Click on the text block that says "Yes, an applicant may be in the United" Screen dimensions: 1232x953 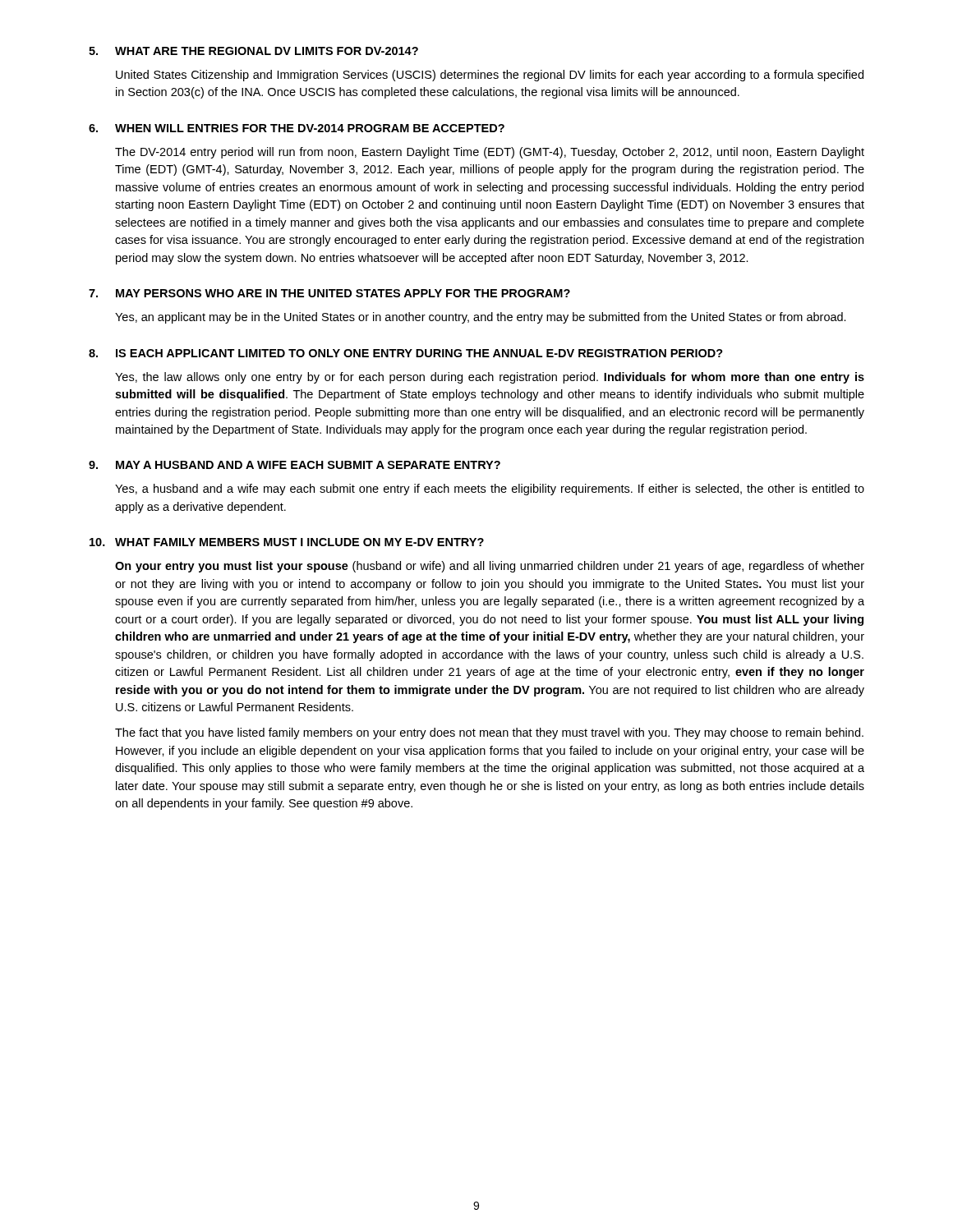point(490,318)
